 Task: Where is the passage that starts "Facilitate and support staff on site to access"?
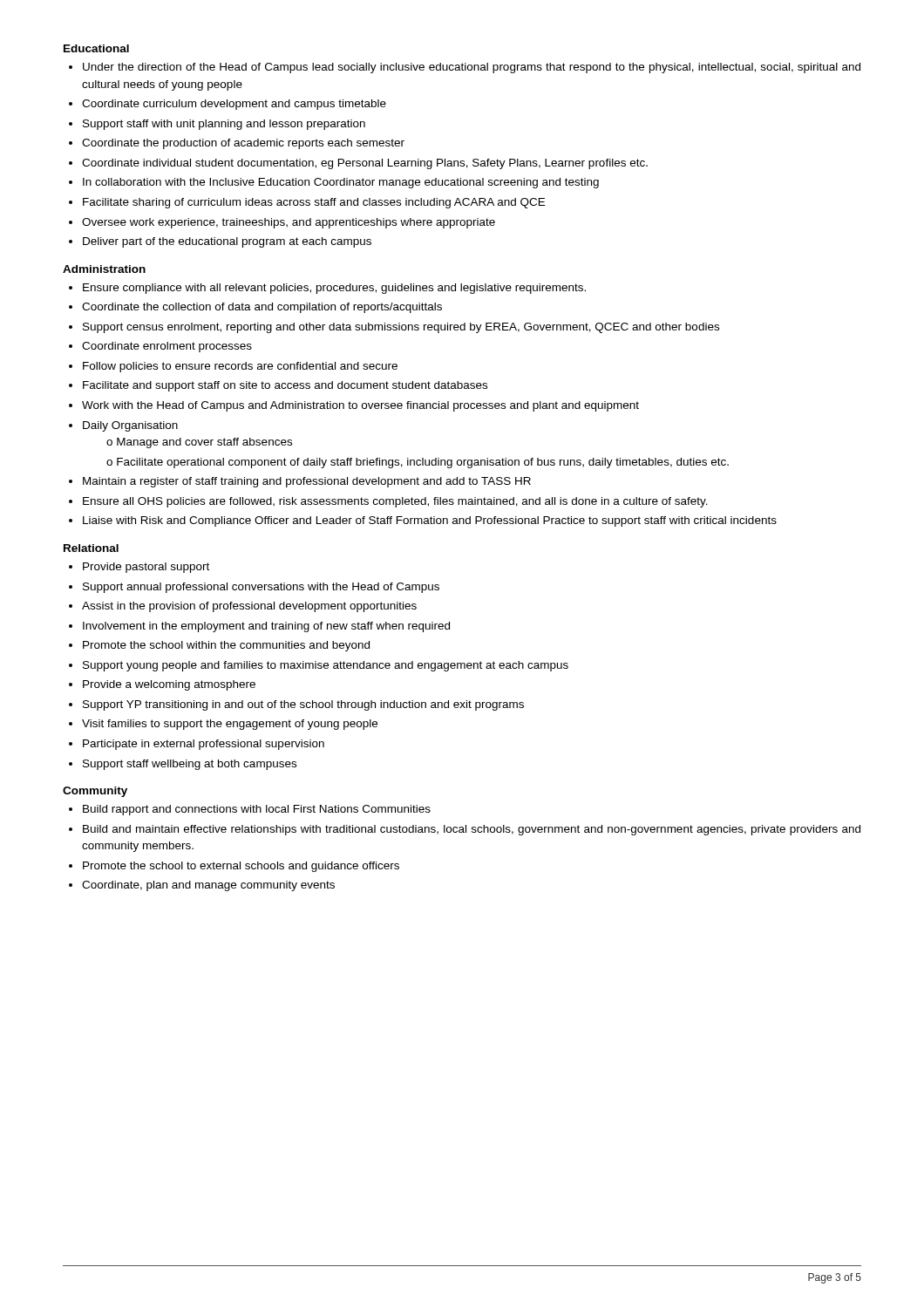pos(285,385)
